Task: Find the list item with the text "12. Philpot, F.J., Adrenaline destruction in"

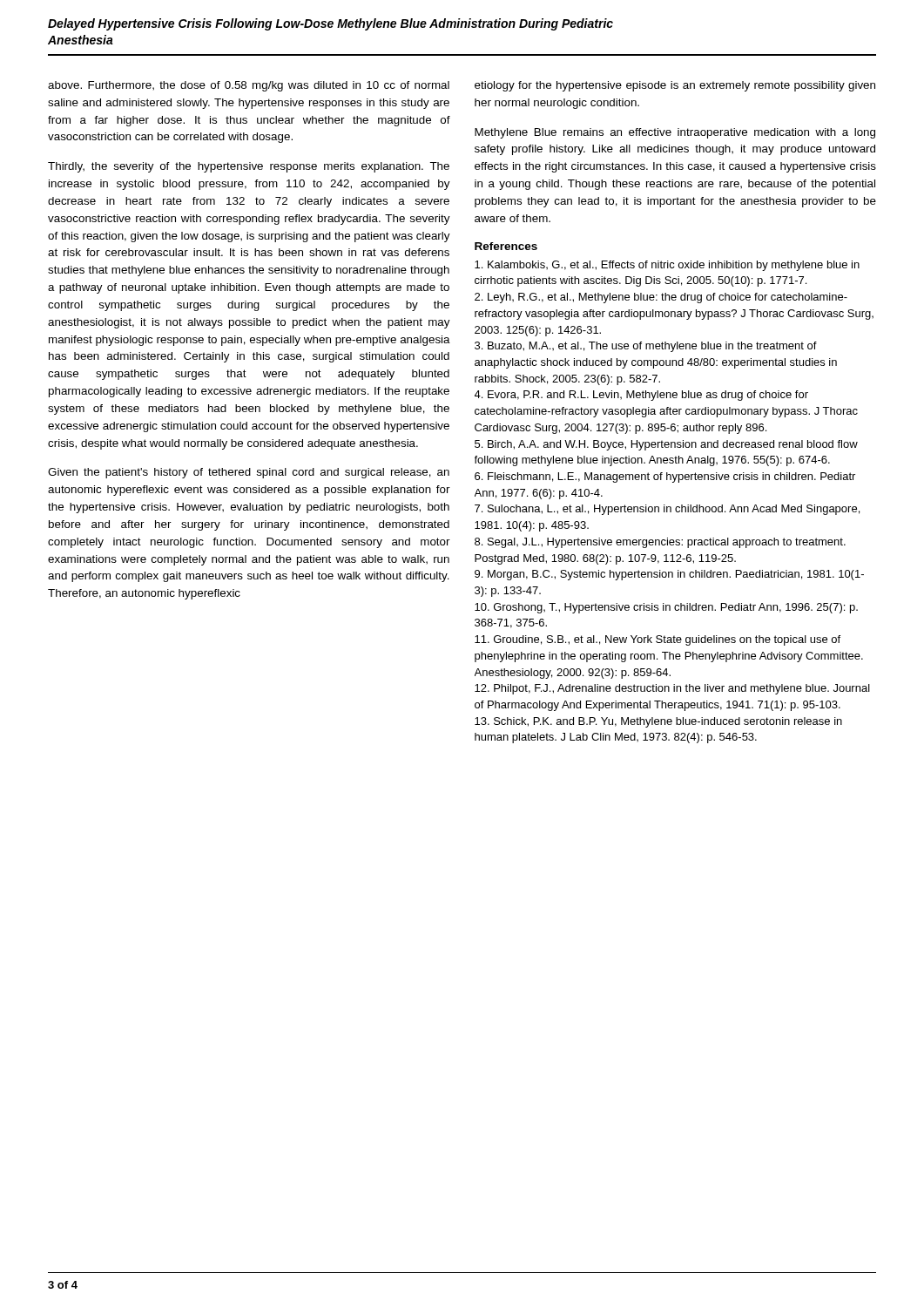Action: click(672, 696)
